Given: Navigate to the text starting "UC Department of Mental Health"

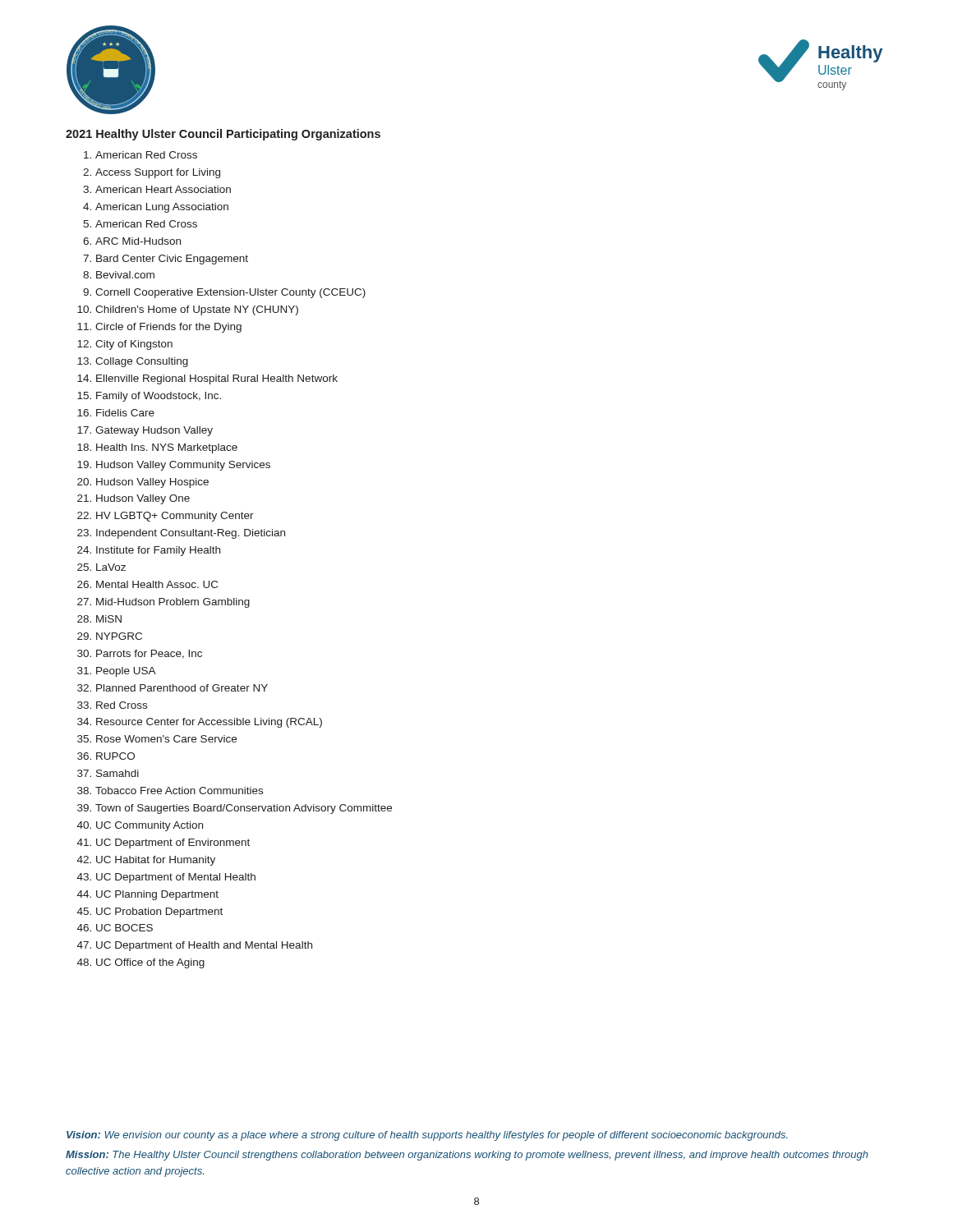Looking at the screenshot, I should pyautogui.click(x=176, y=877).
